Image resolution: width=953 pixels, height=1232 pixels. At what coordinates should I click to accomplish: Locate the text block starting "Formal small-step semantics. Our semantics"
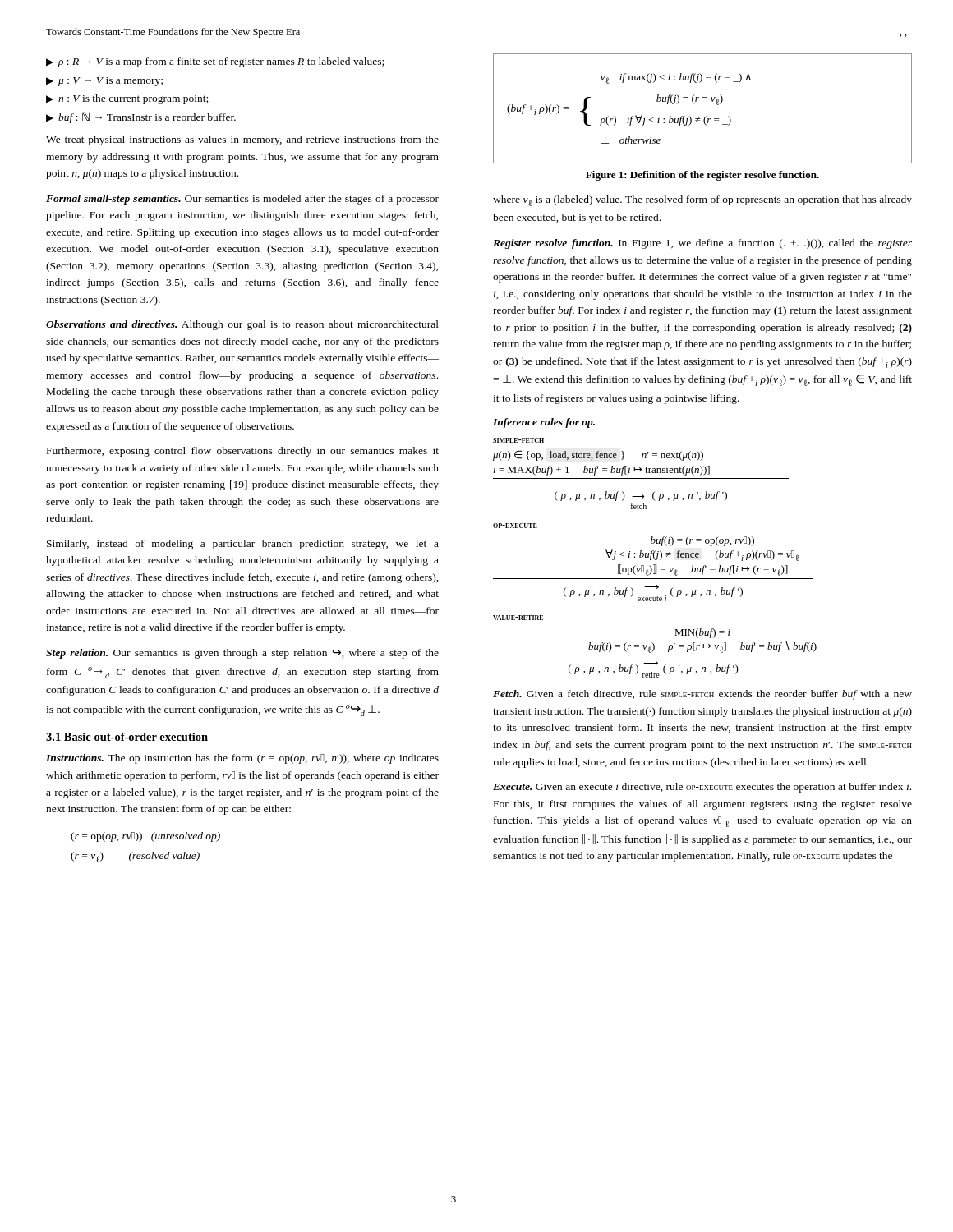(242, 249)
